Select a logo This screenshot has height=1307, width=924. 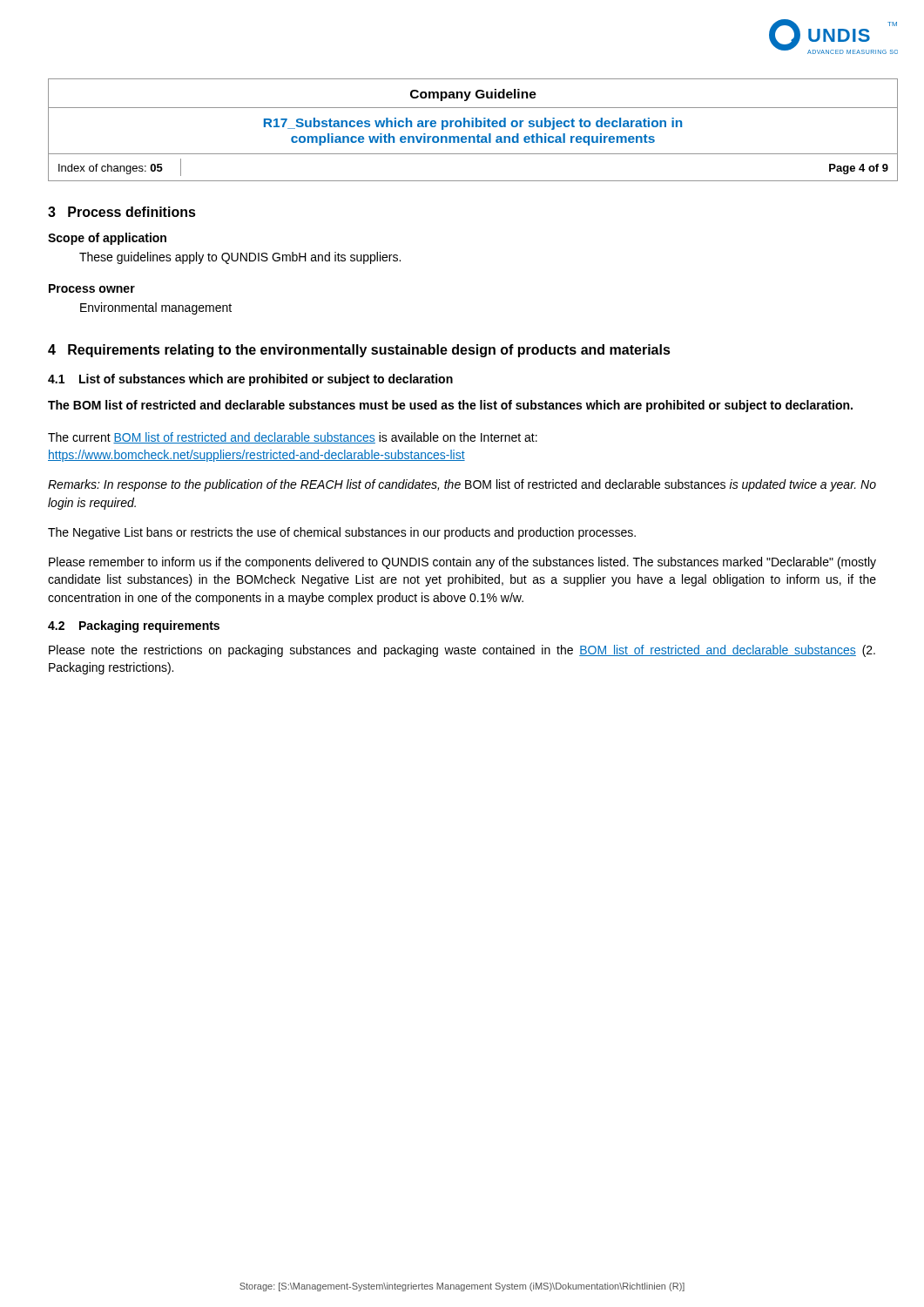(828, 41)
